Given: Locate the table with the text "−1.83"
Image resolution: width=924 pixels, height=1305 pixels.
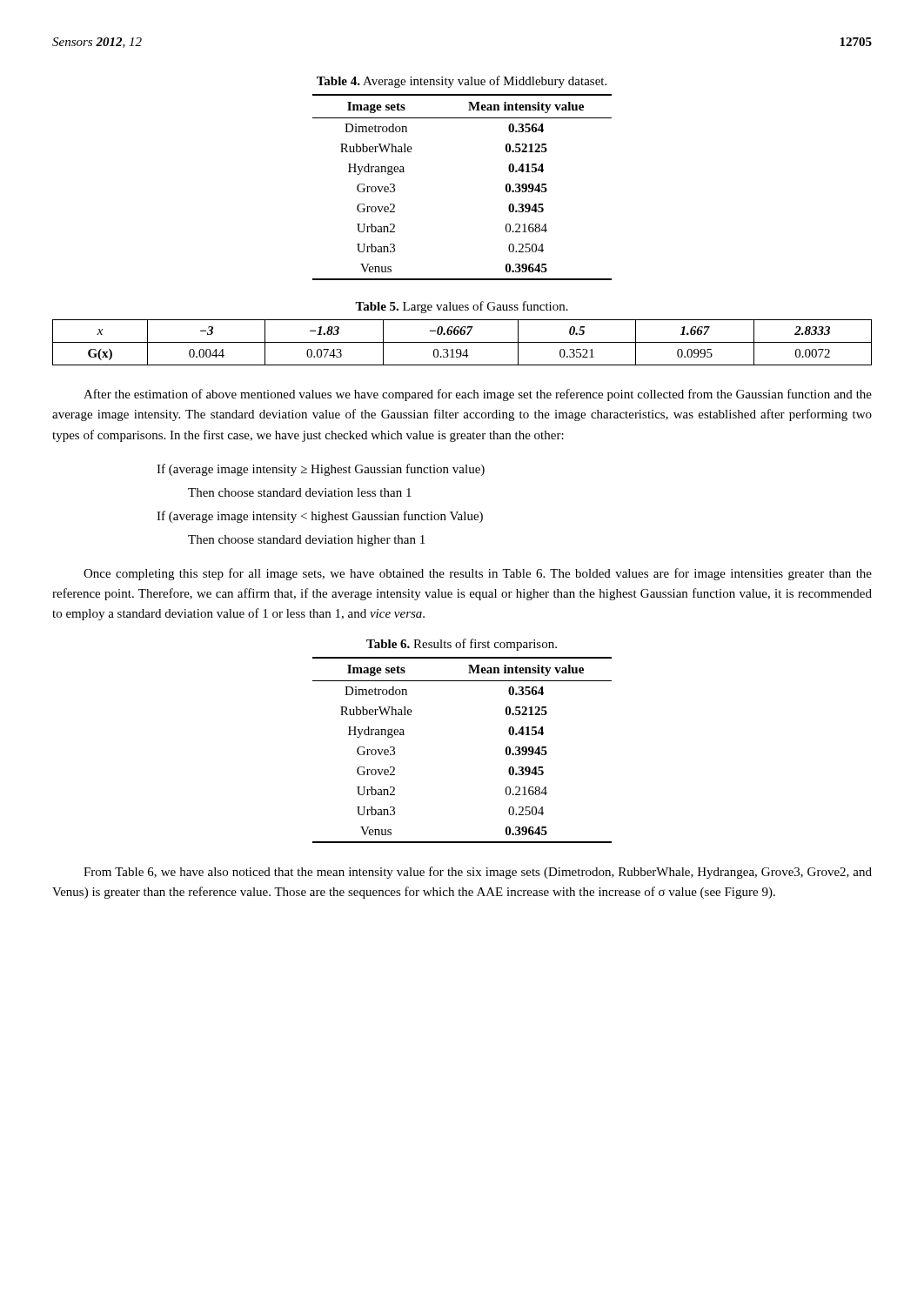Looking at the screenshot, I should click(x=462, y=342).
